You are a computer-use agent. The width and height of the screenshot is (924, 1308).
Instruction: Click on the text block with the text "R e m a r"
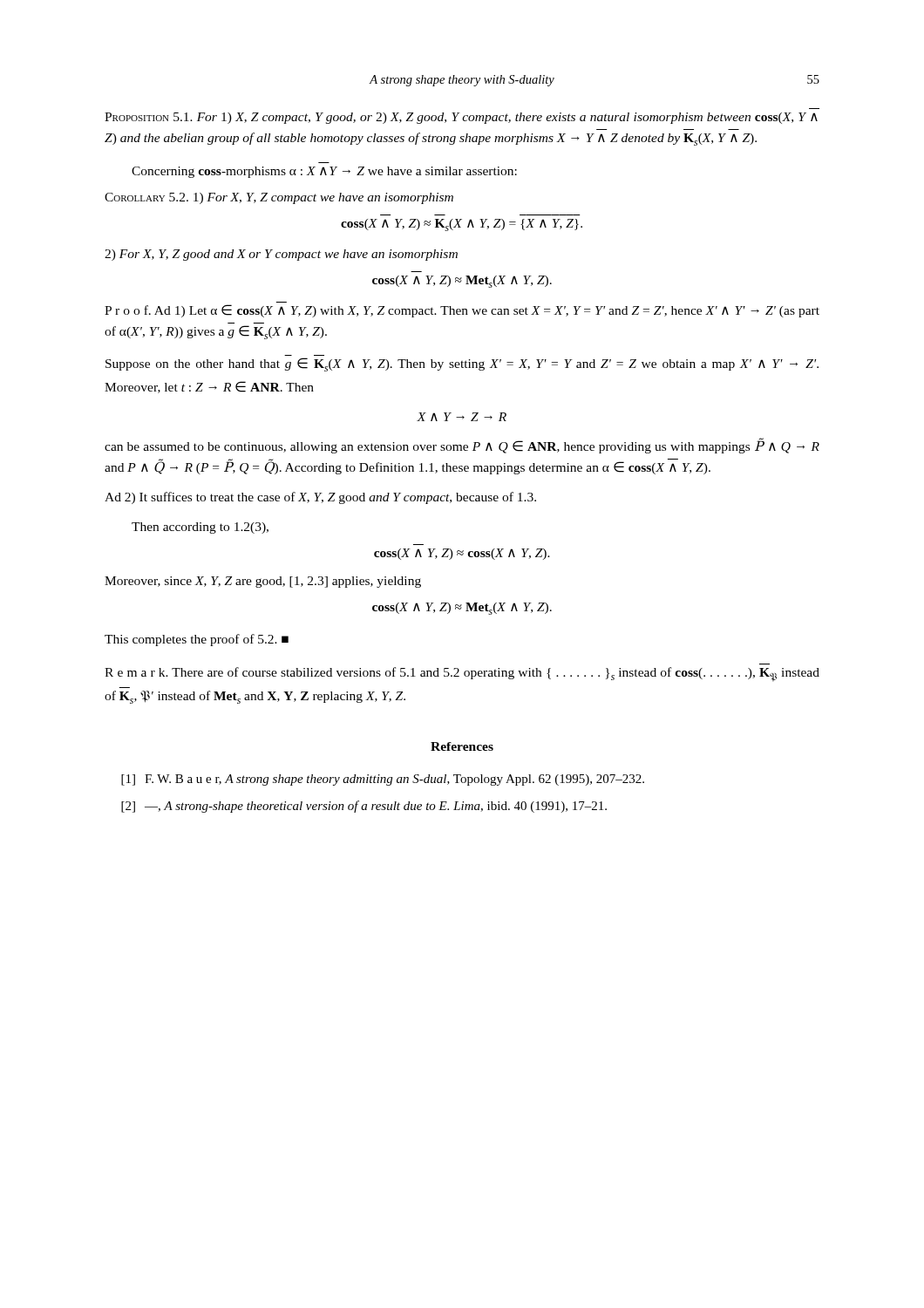pos(462,686)
